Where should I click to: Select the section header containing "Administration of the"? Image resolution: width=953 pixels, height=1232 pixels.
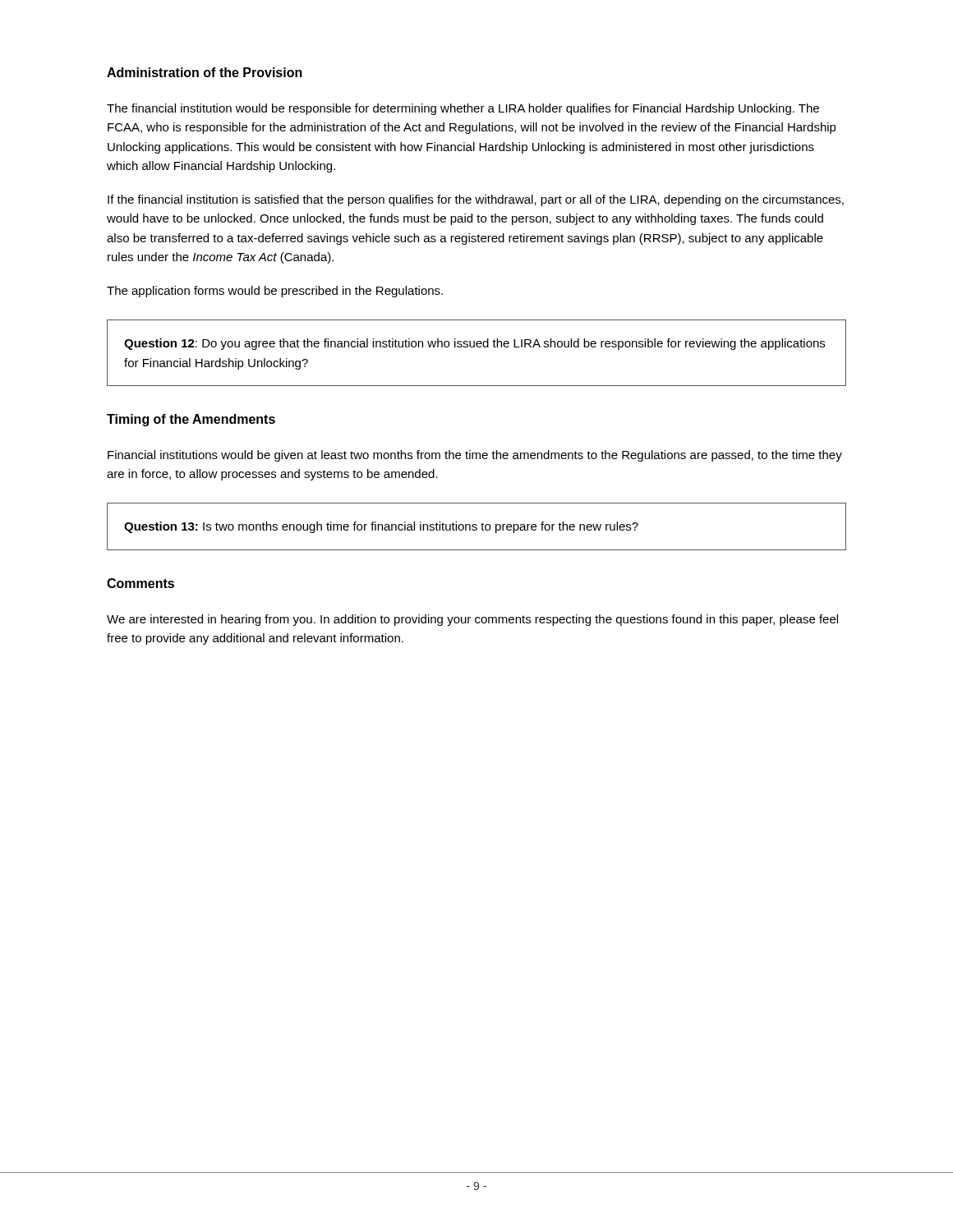pos(205,73)
